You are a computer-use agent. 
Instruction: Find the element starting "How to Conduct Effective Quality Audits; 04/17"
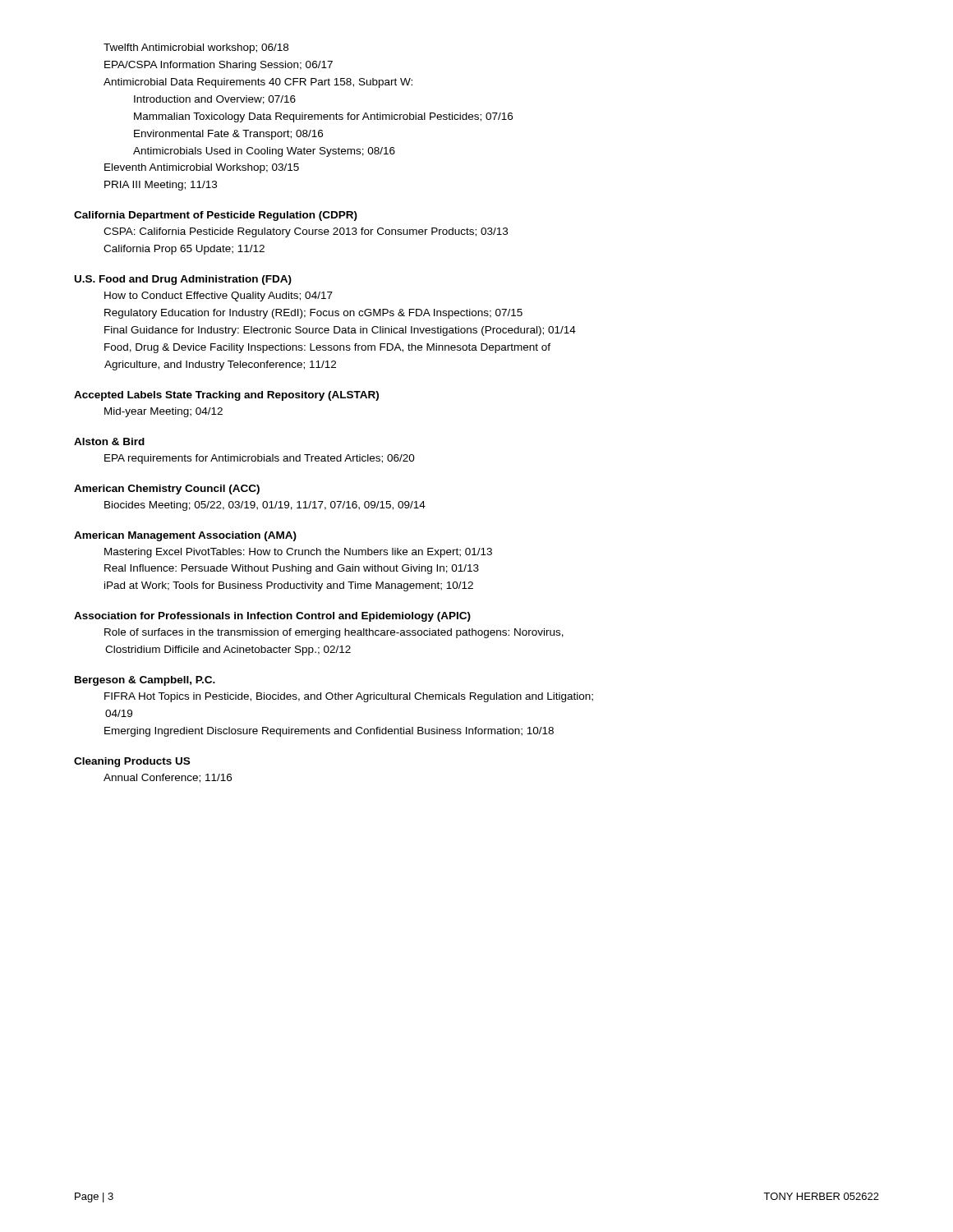(x=218, y=295)
